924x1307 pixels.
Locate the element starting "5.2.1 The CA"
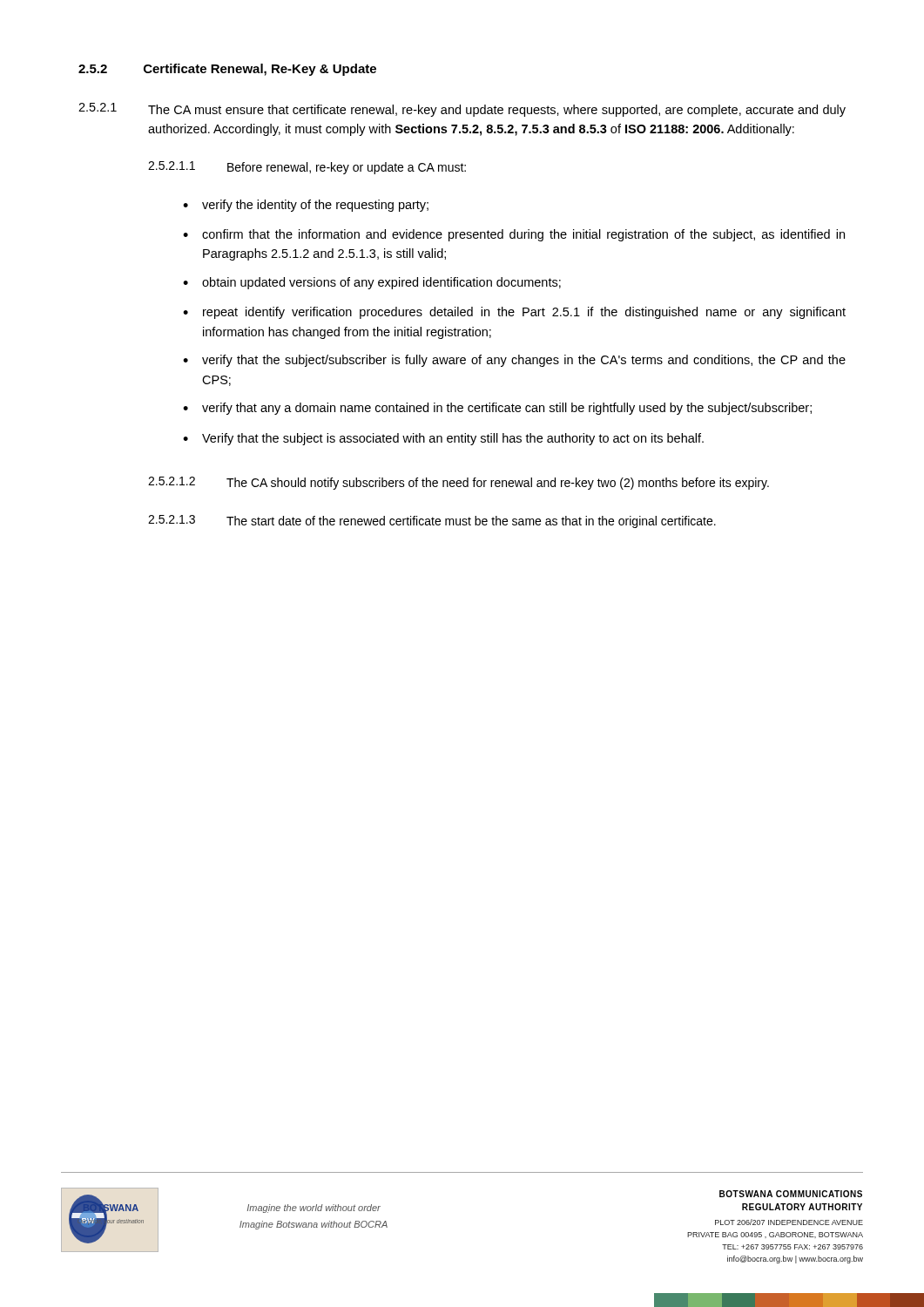pos(462,120)
